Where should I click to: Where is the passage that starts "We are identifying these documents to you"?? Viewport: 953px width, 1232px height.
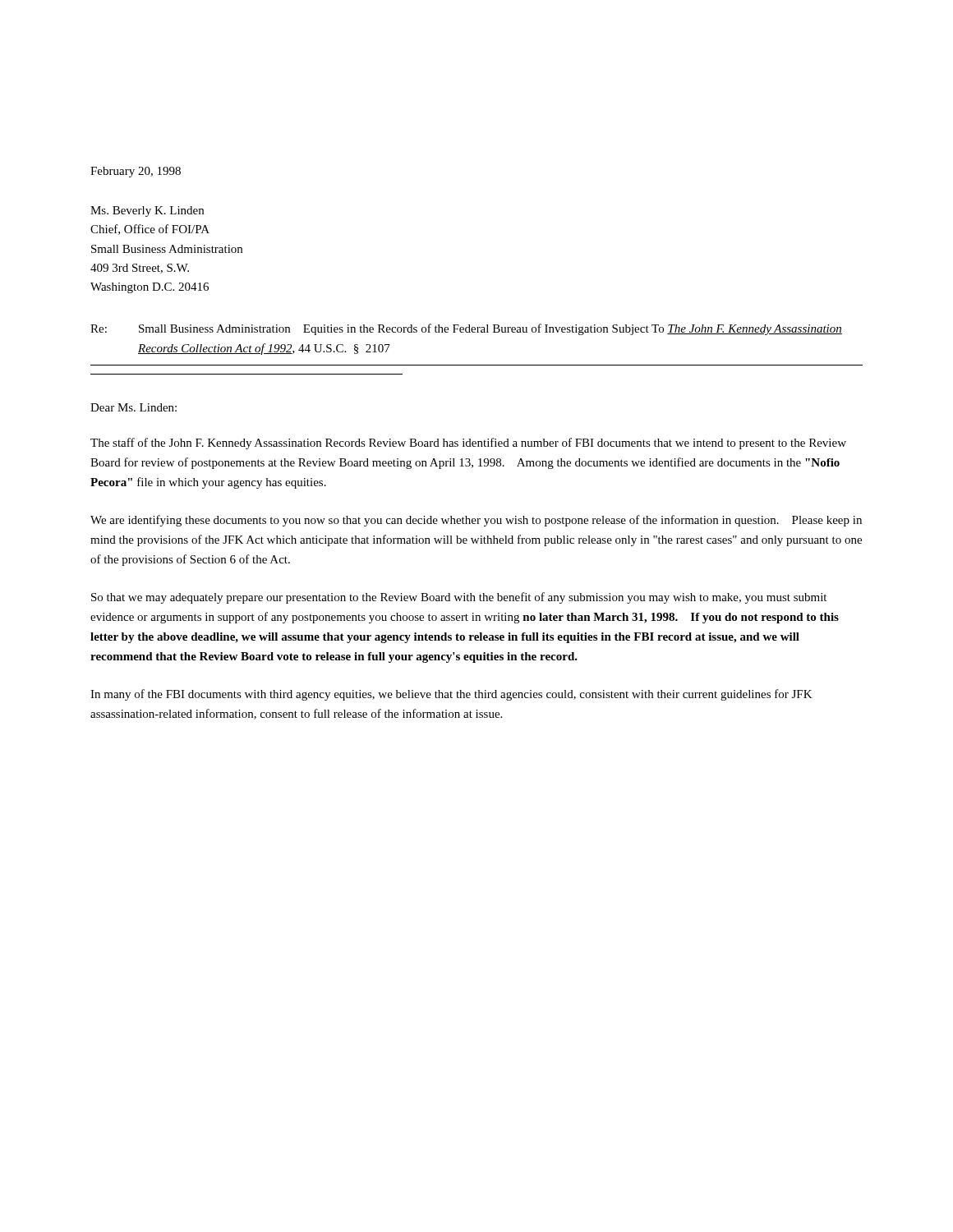(476, 539)
